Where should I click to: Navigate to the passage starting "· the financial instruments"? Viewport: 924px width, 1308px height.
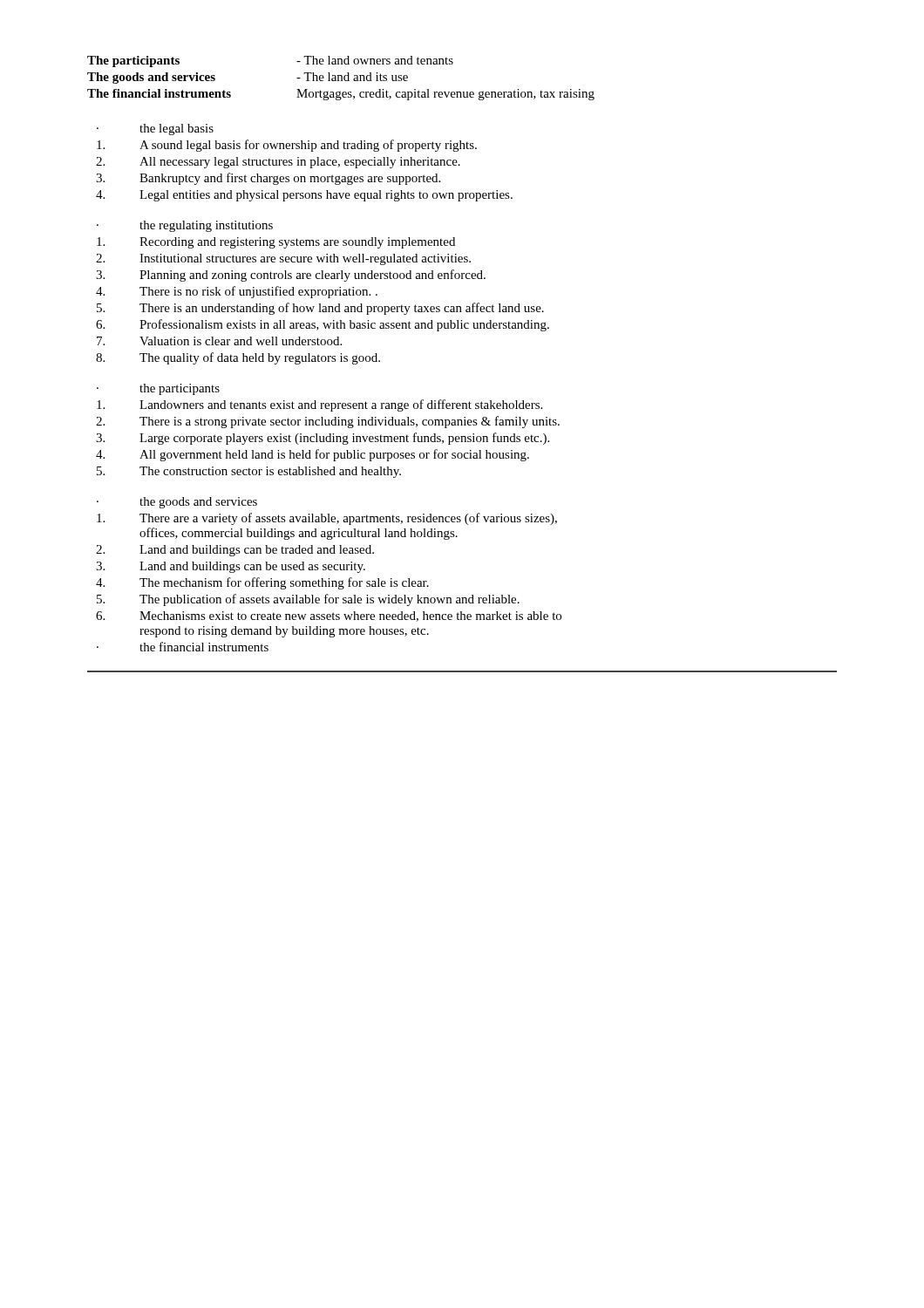(183, 647)
